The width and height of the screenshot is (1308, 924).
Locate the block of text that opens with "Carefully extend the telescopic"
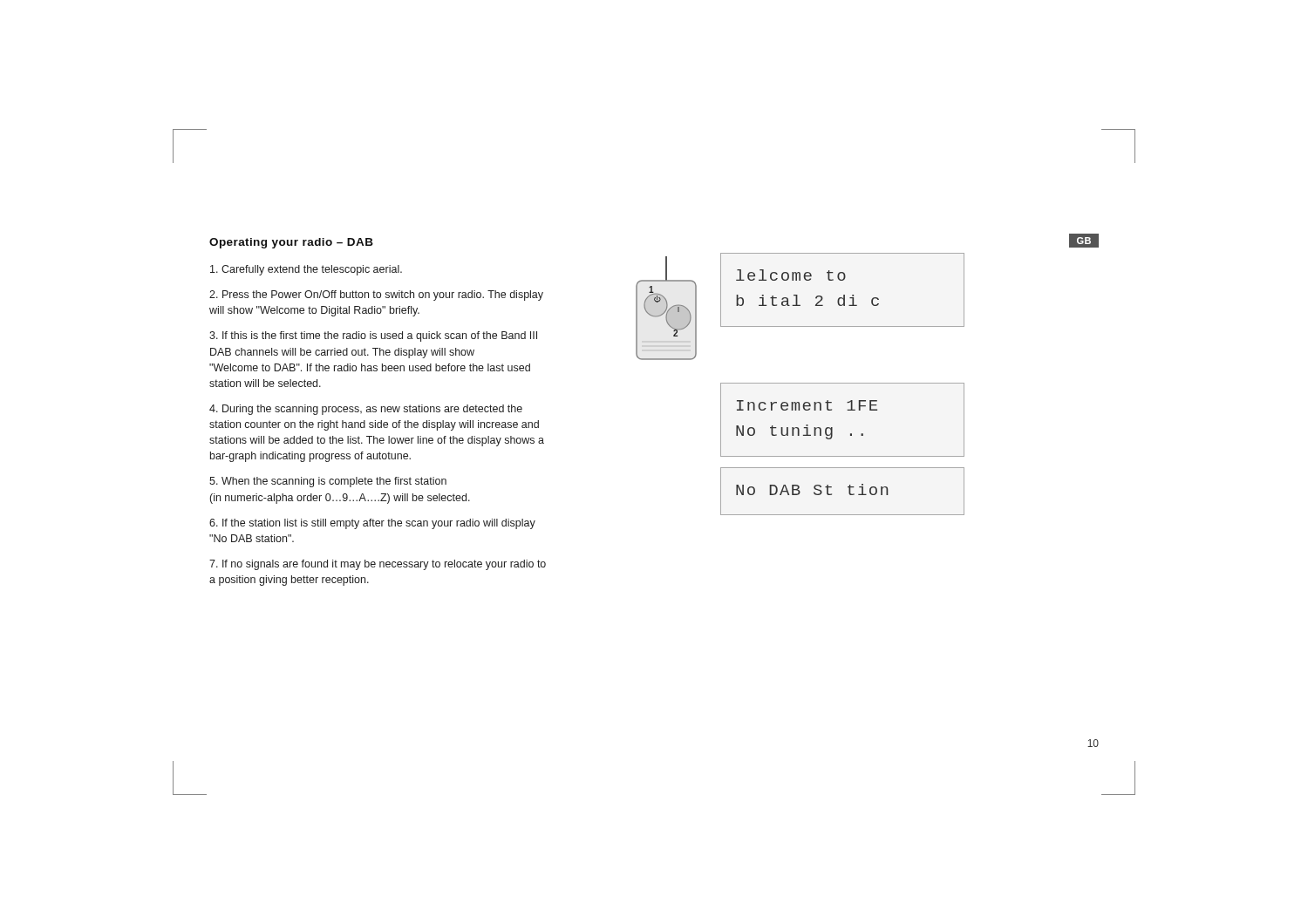(306, 269)
